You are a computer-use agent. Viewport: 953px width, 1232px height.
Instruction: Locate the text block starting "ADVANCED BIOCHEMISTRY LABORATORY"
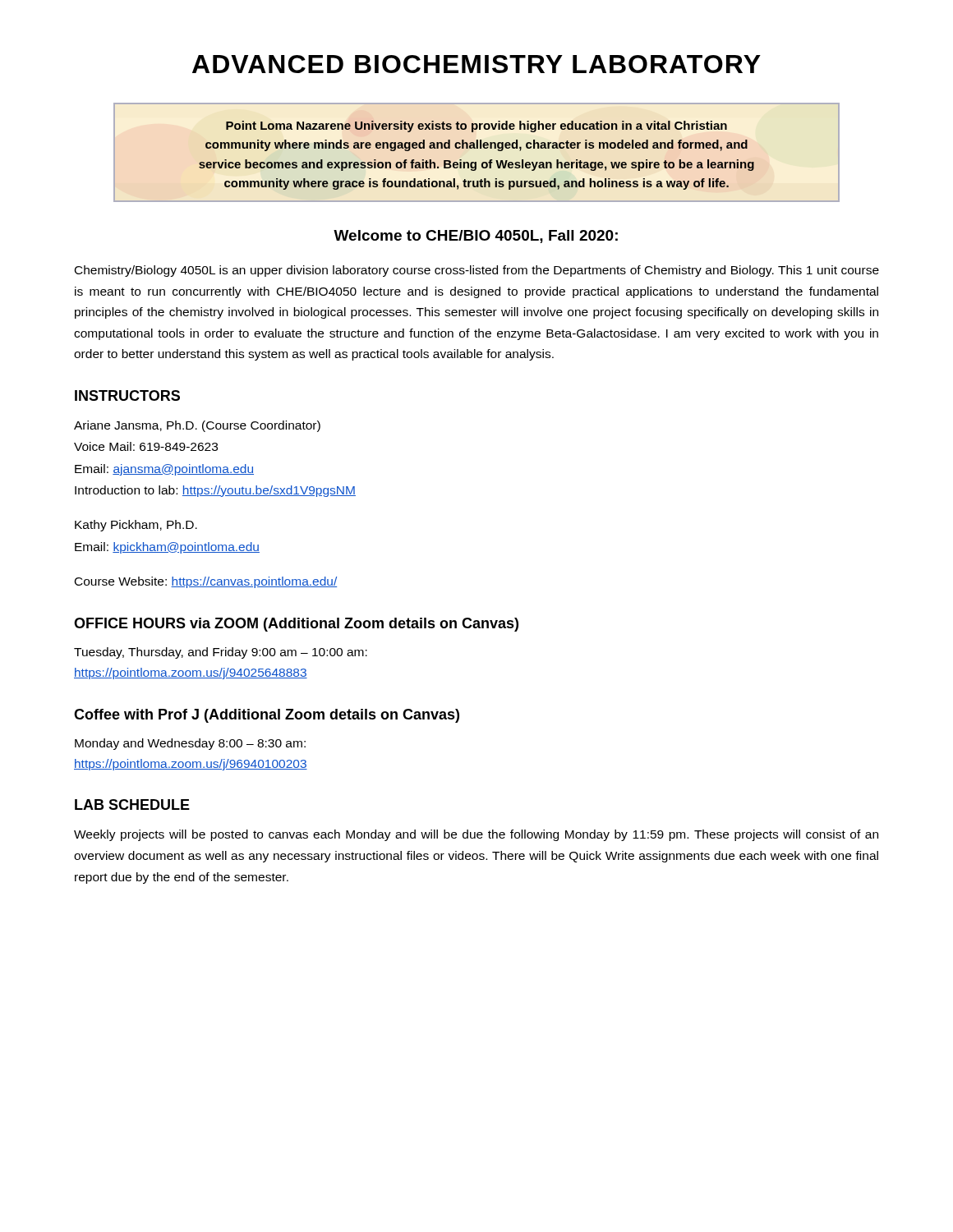476,64
